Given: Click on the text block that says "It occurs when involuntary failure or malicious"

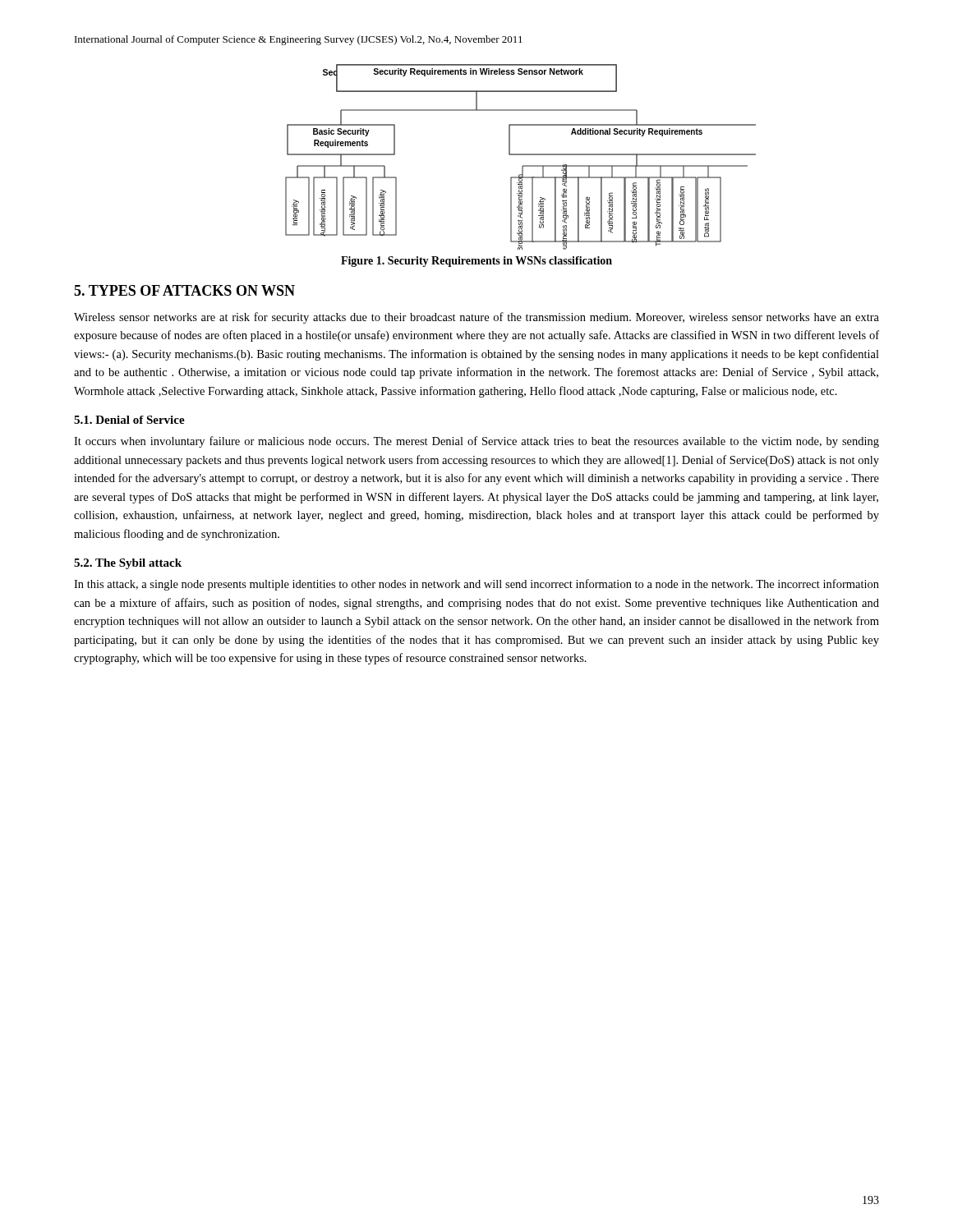Looking at the screenshot, I should pos(476,488).
